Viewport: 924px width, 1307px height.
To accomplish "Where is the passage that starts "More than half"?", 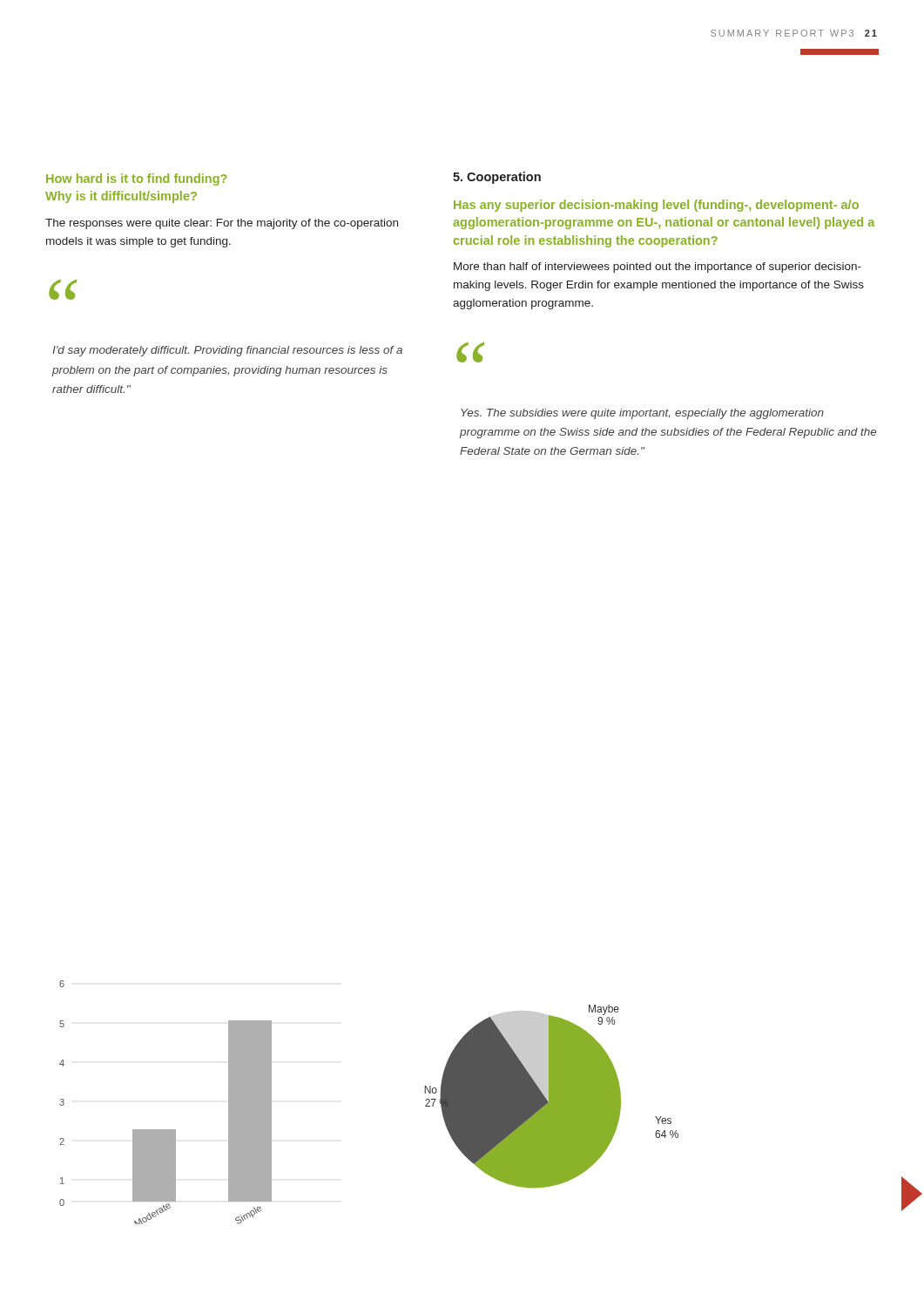I will coord(658,284).
